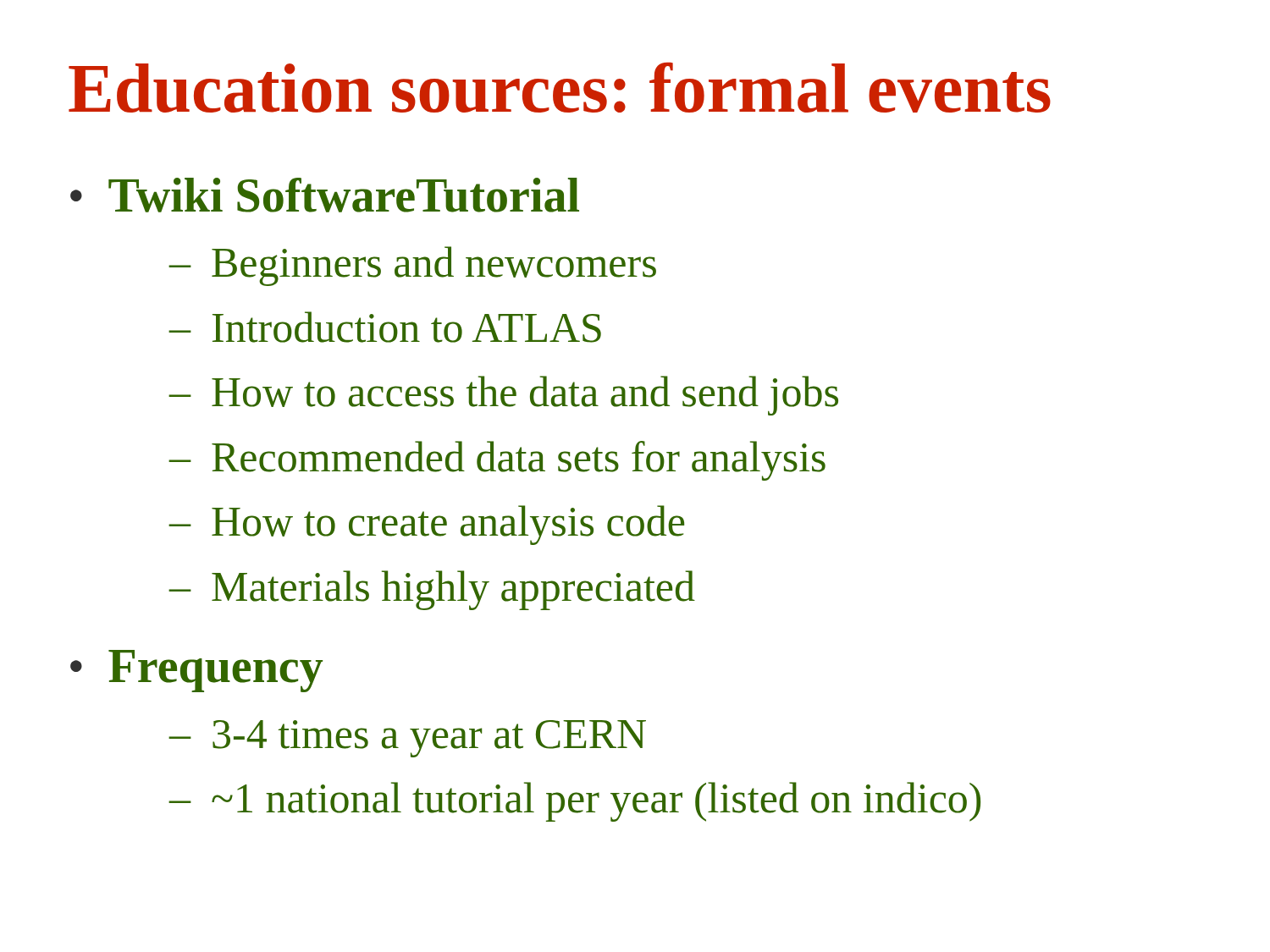Viewport: 1270px width, 952px height.
Task: Find the block on this page that starts "– 3-4 times a year at"
Action: pos(408,734)
